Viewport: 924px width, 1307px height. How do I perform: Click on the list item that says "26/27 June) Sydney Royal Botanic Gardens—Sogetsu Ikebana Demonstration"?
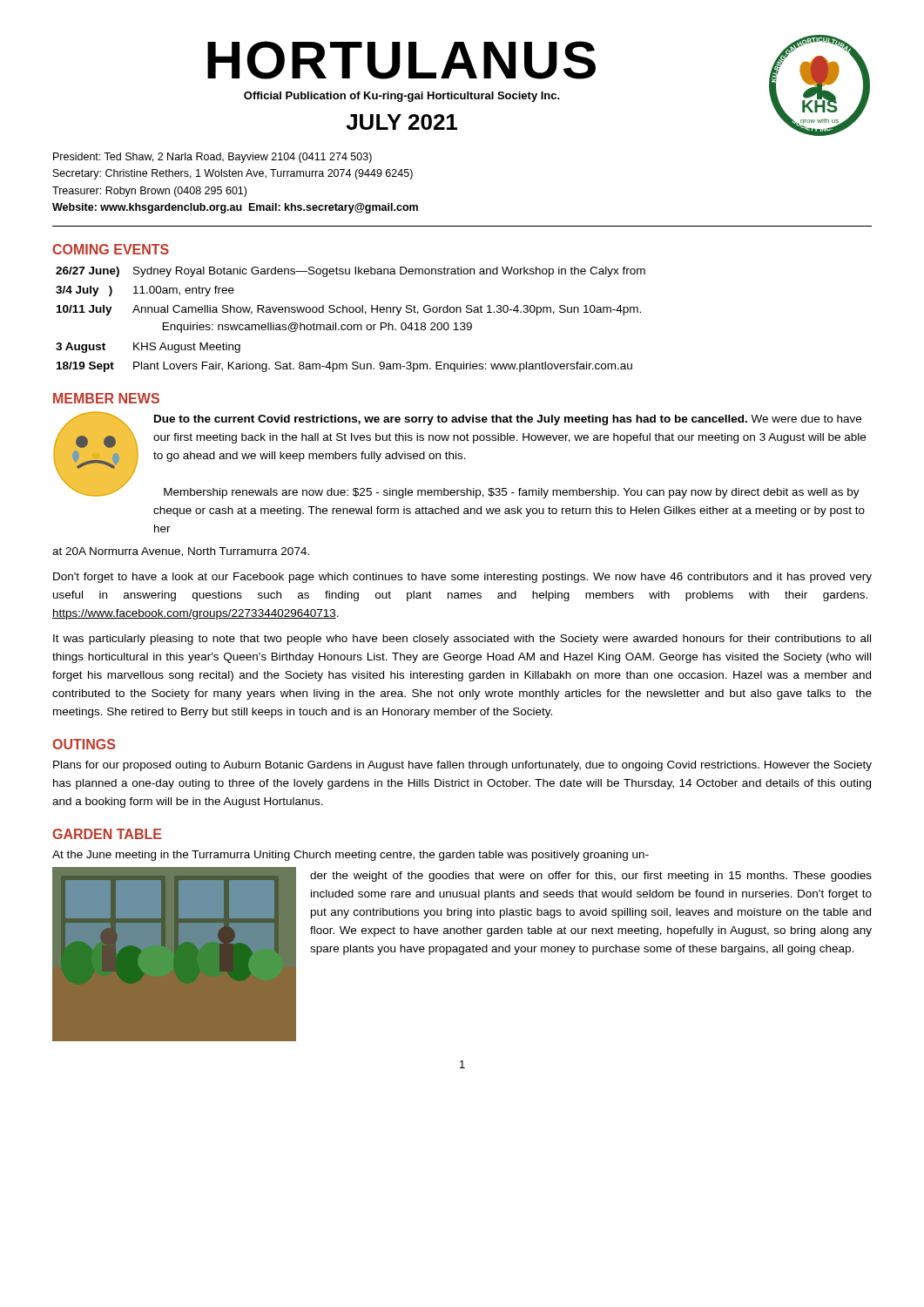click(462, 271)
